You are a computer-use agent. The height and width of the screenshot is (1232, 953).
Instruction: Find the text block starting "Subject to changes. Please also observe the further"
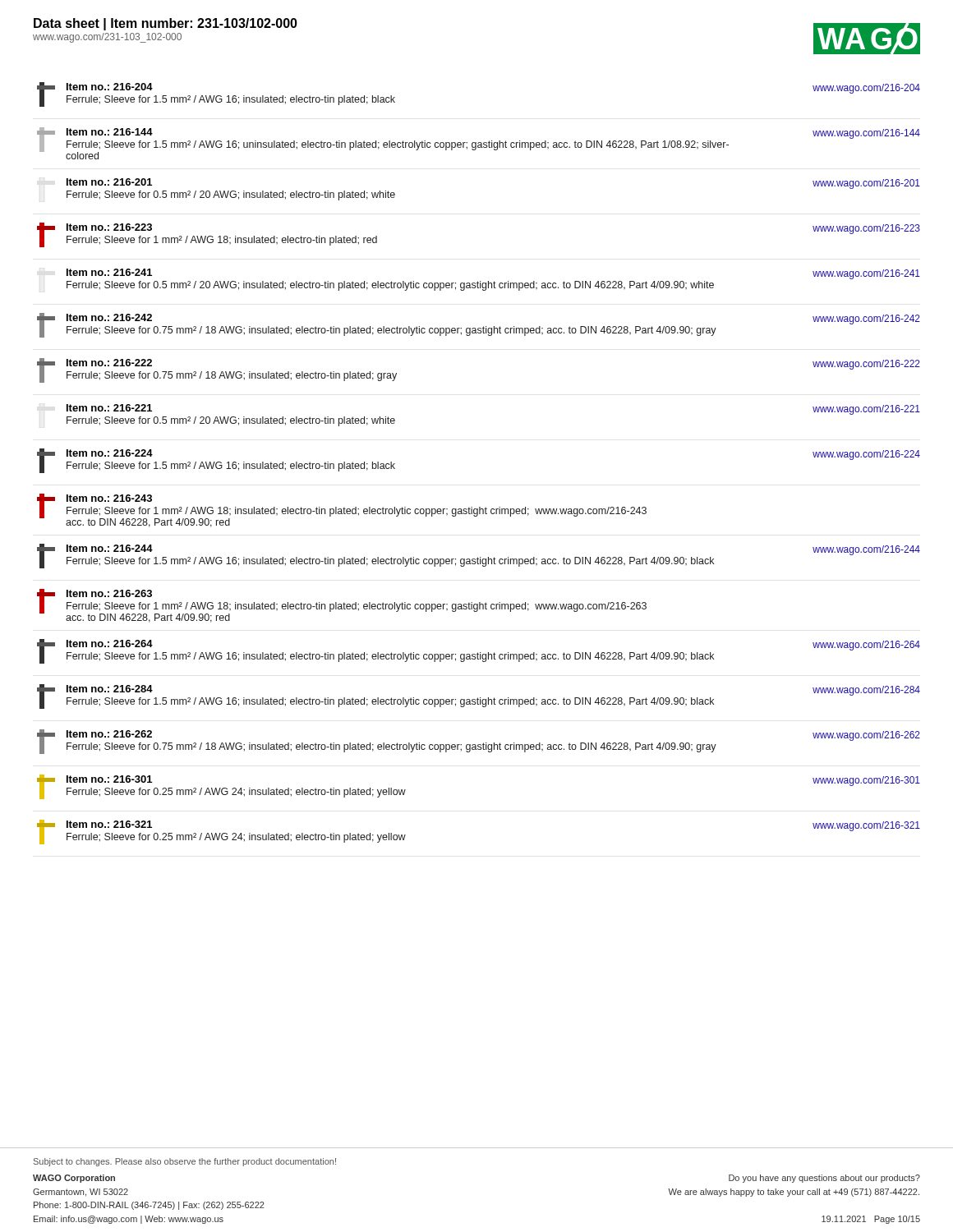click(185, 1161)
